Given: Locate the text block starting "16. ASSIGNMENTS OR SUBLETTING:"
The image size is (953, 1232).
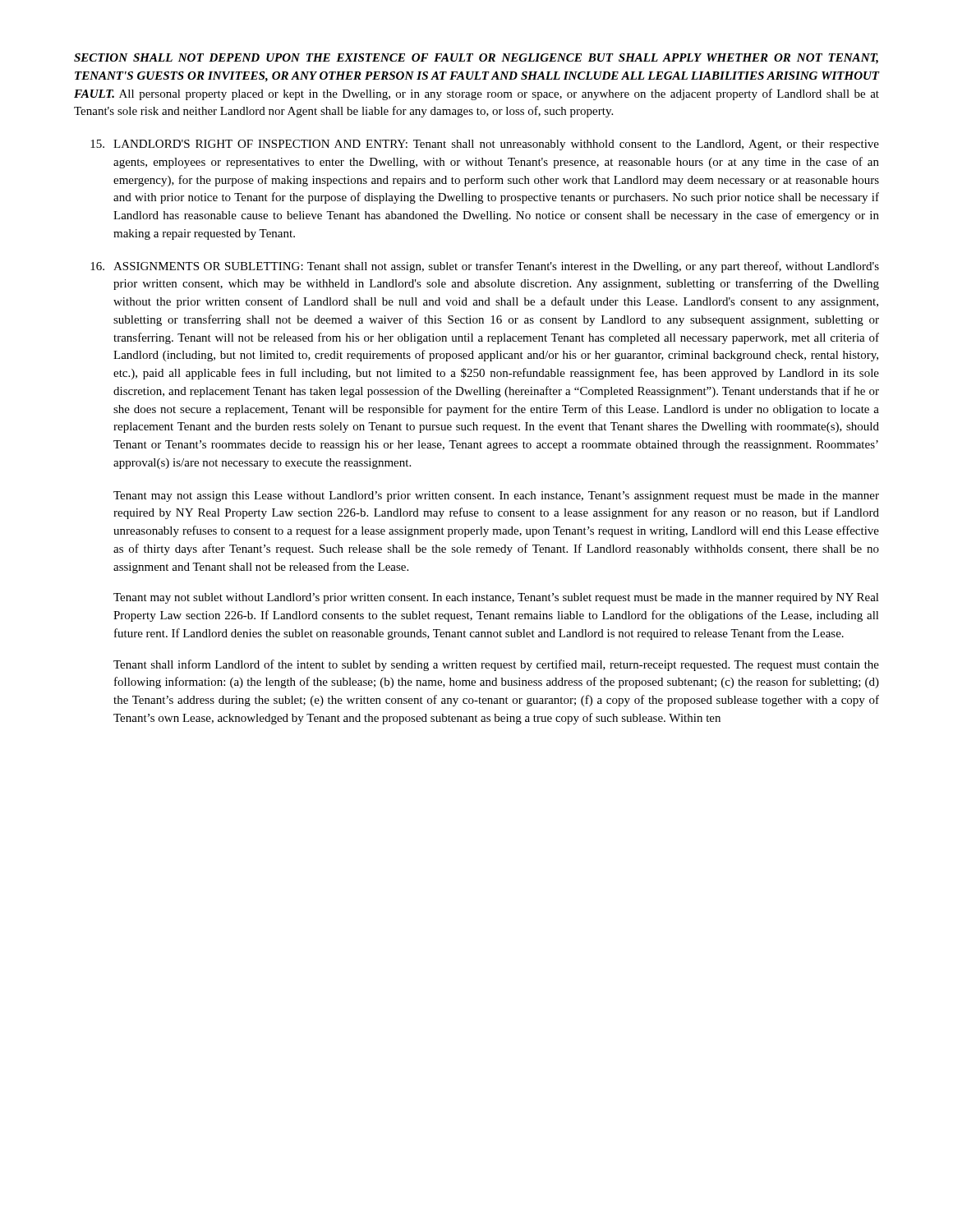Looking at the screenshot, I should point(476,365).
